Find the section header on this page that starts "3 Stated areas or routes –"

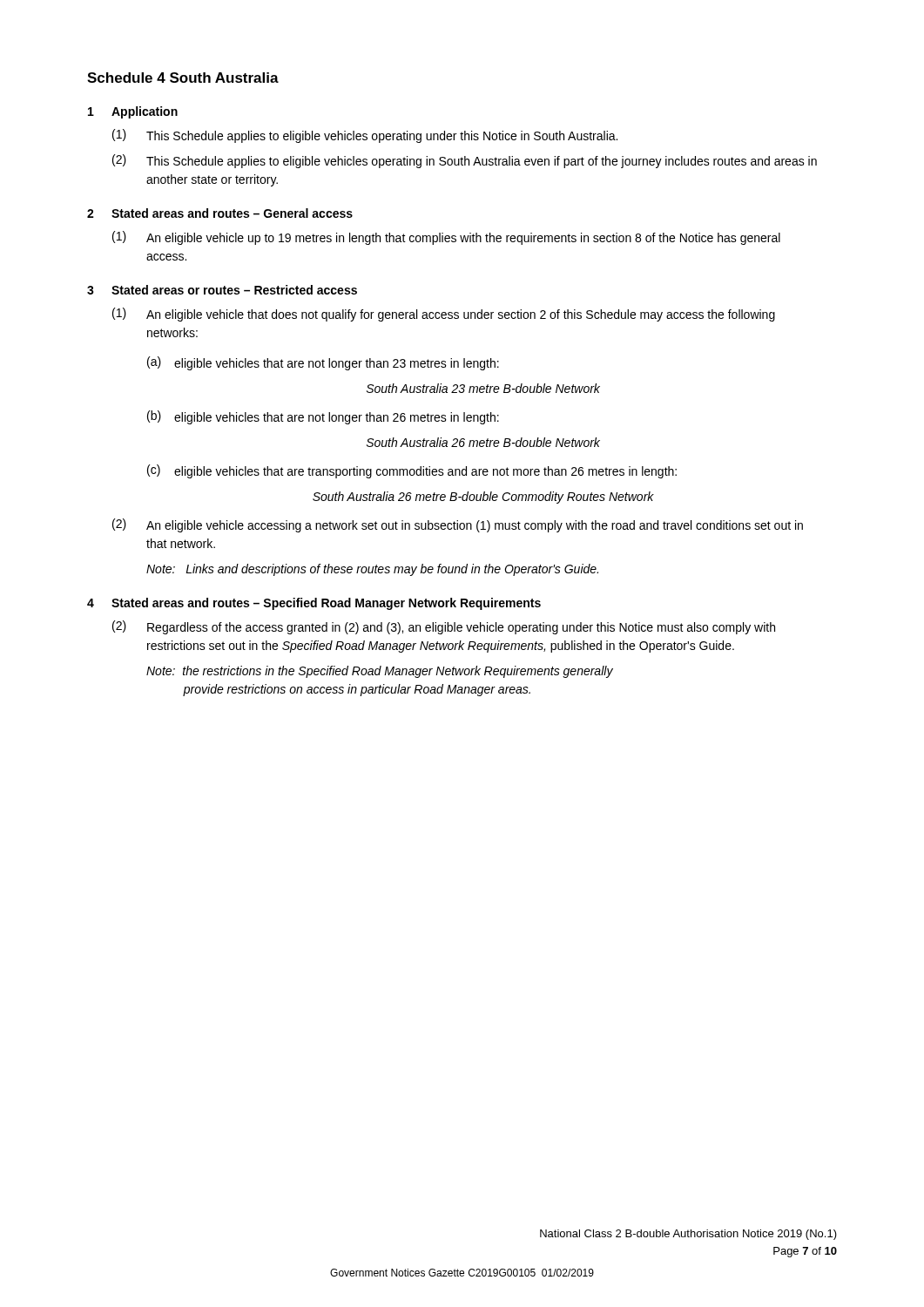pos(222,290)
